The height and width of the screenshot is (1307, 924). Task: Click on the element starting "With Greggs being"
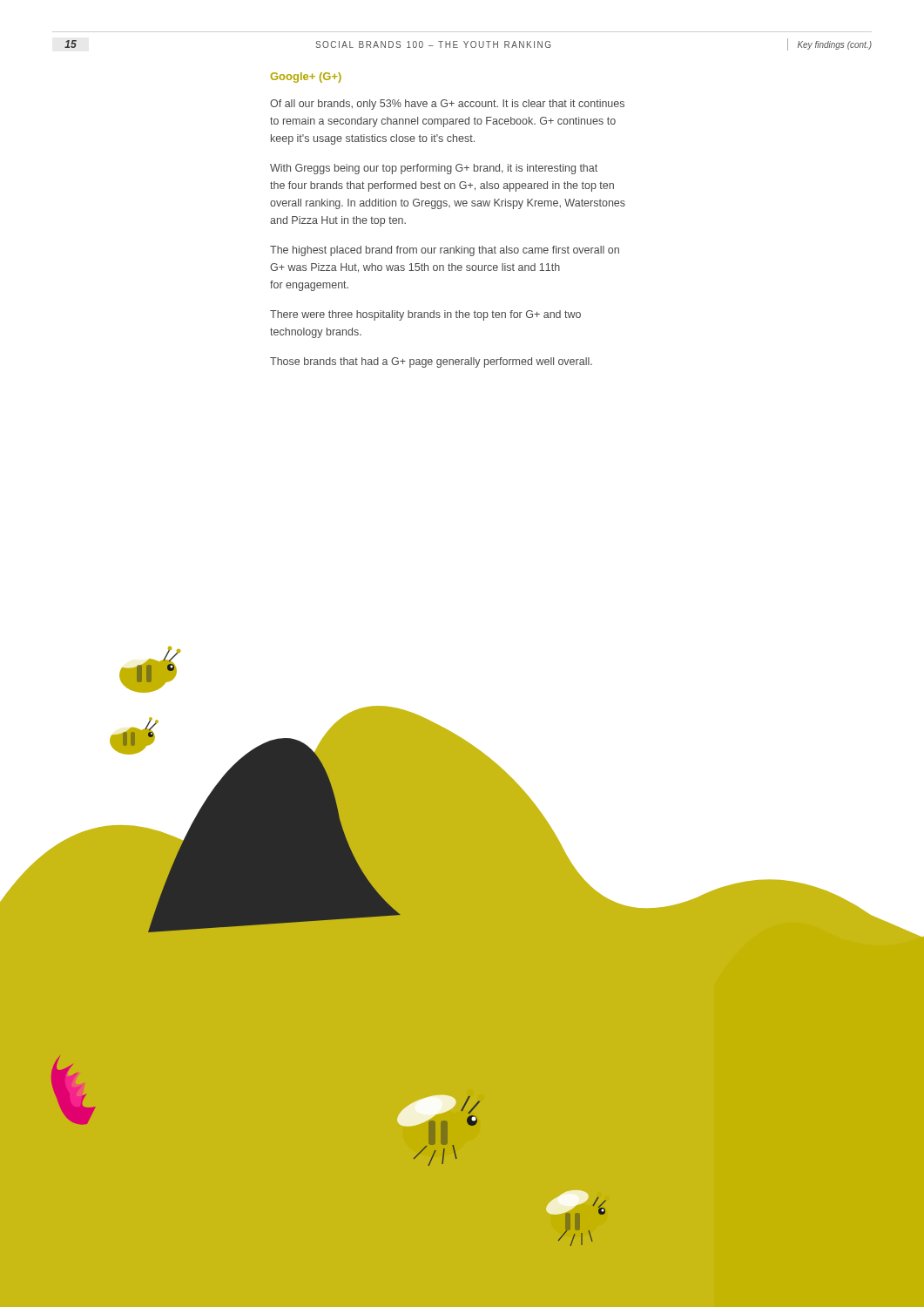448,194
